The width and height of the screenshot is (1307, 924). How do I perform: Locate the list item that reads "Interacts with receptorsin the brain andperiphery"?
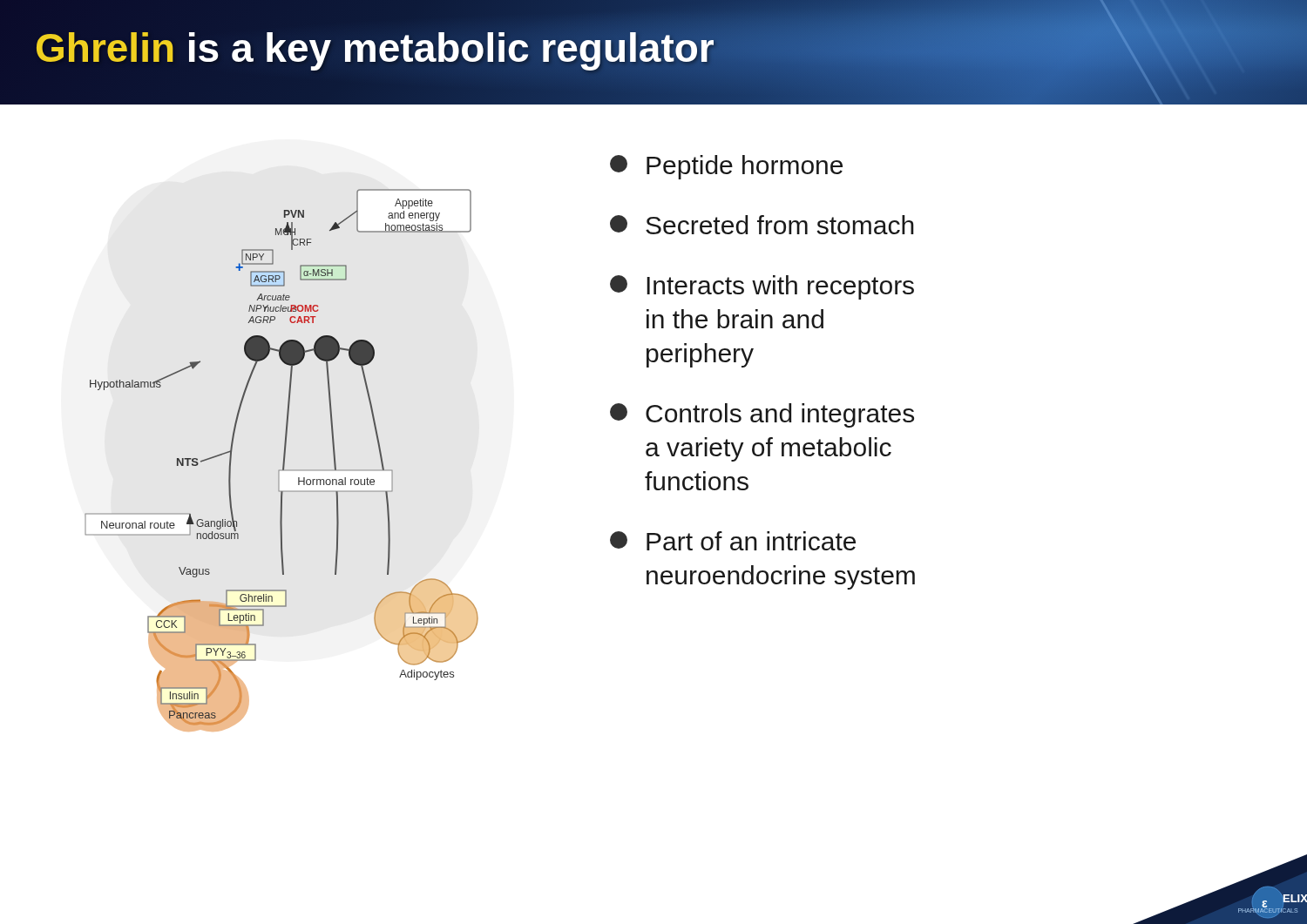coord(762,287)
